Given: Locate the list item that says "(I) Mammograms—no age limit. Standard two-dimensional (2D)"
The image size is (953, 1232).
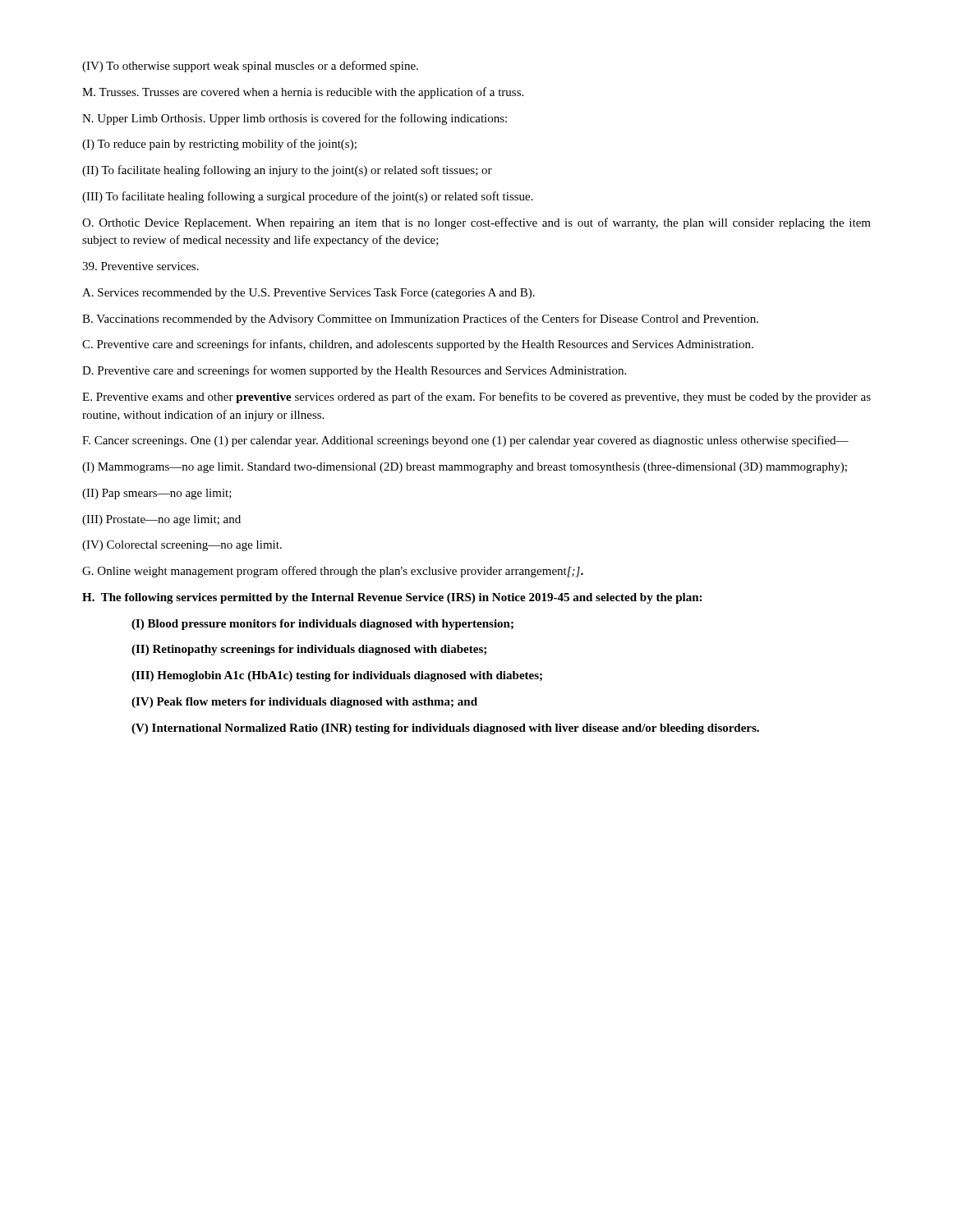Looking at the screenshot, I should click(465, 466).
